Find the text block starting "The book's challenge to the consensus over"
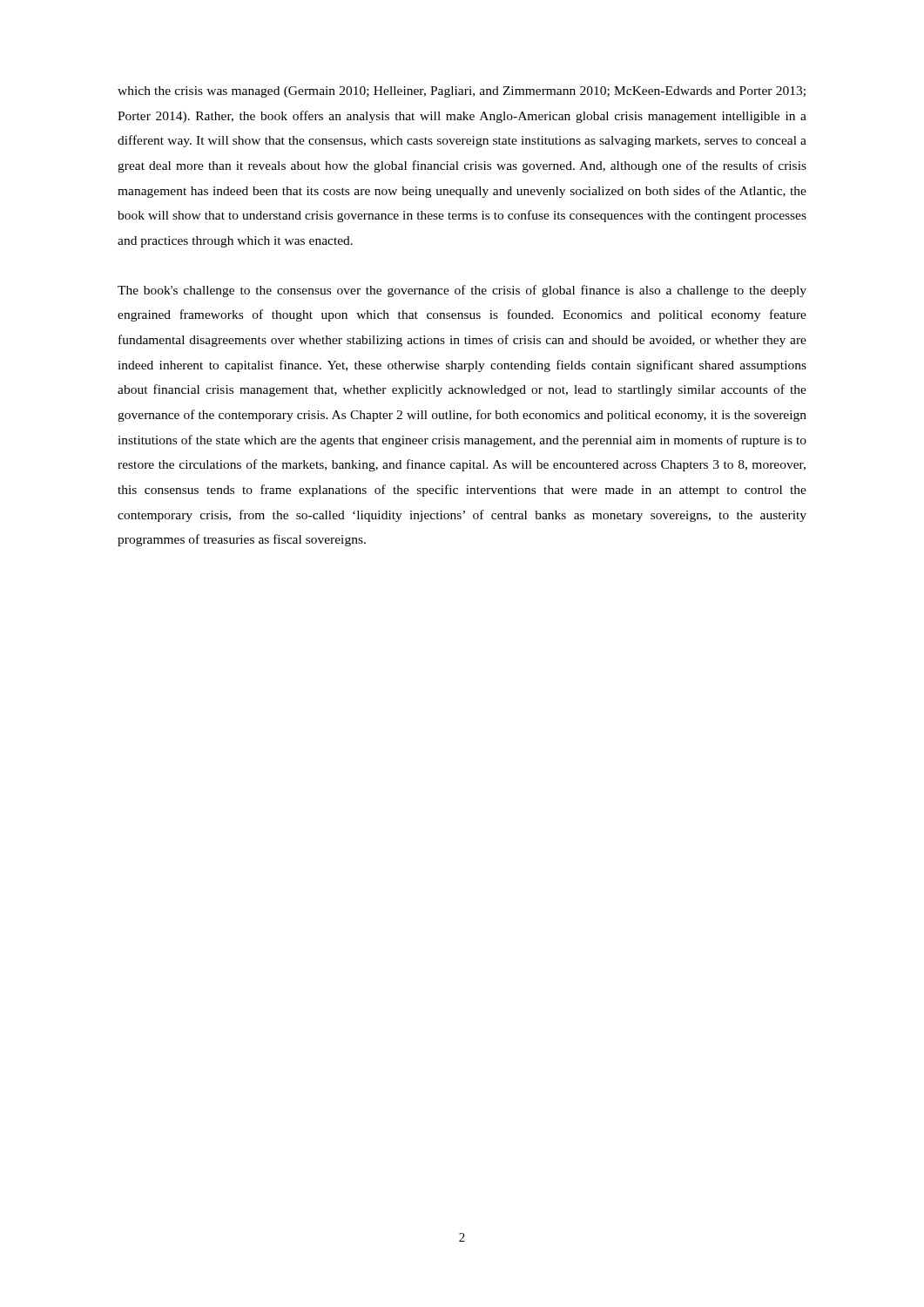The width and height of the screenshot is (924, 1307). (x=462, y=414)
